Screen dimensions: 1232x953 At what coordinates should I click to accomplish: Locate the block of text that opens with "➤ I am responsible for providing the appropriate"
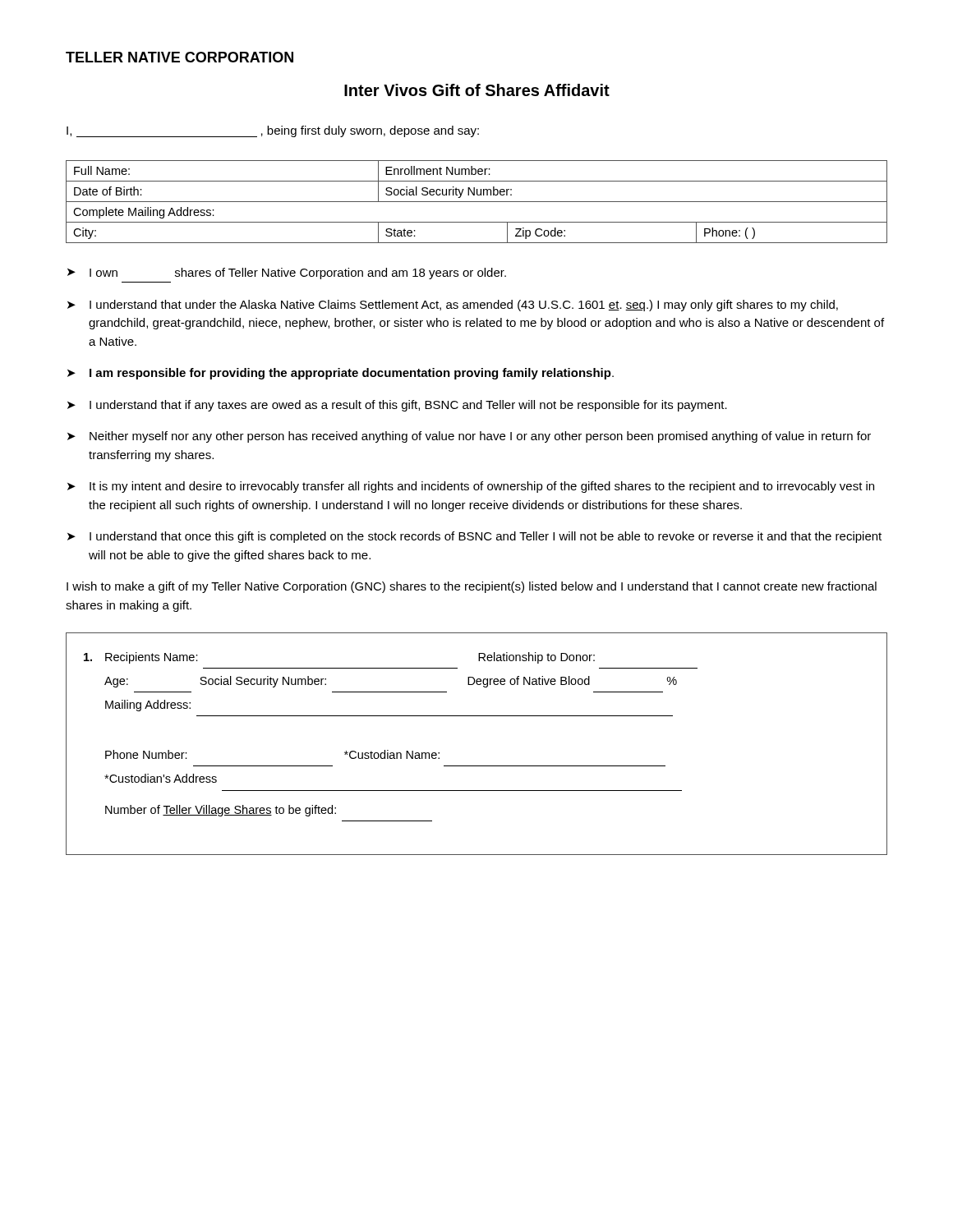click(x=476, y=373)
